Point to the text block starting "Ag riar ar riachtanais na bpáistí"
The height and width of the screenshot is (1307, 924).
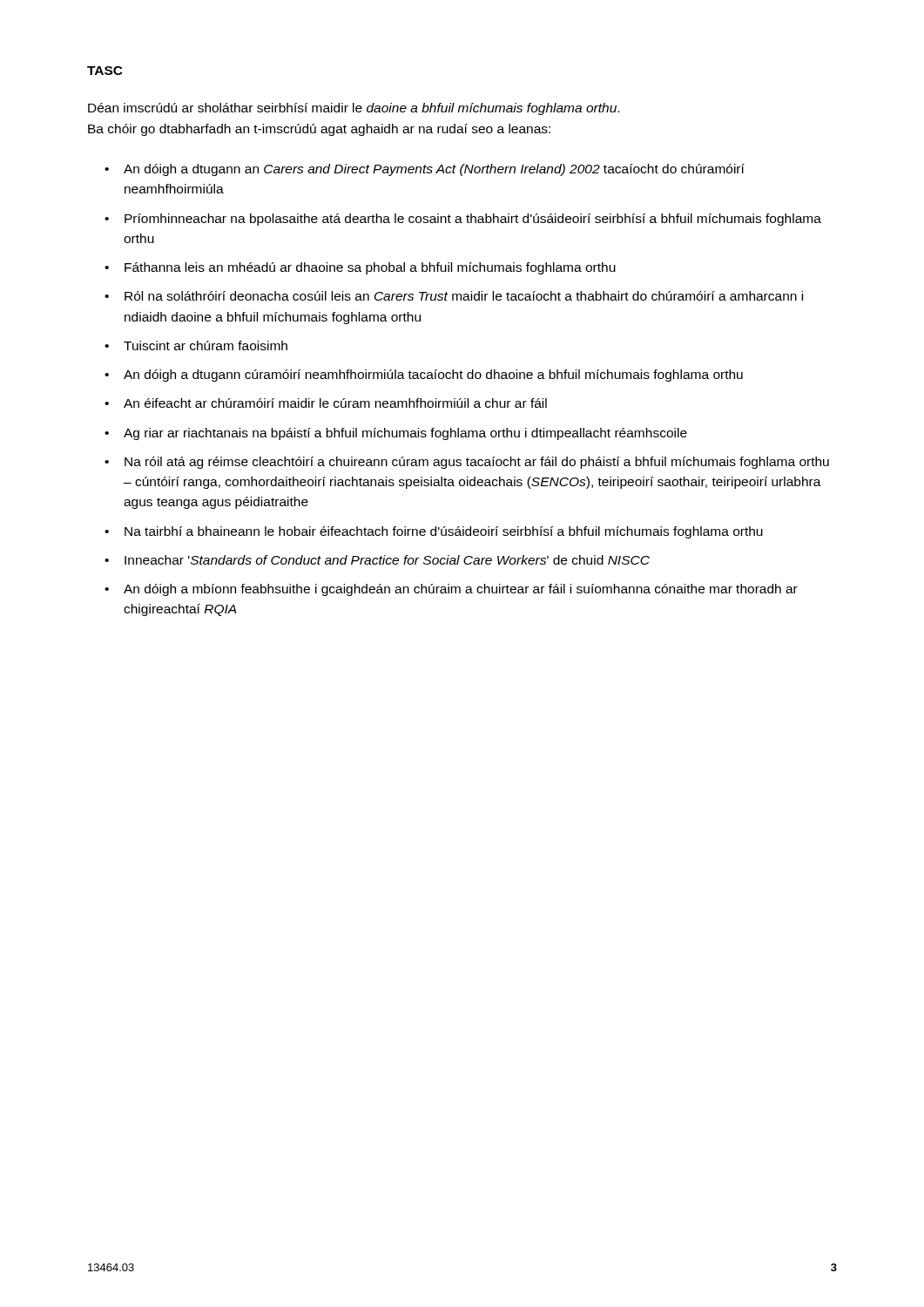405,432
